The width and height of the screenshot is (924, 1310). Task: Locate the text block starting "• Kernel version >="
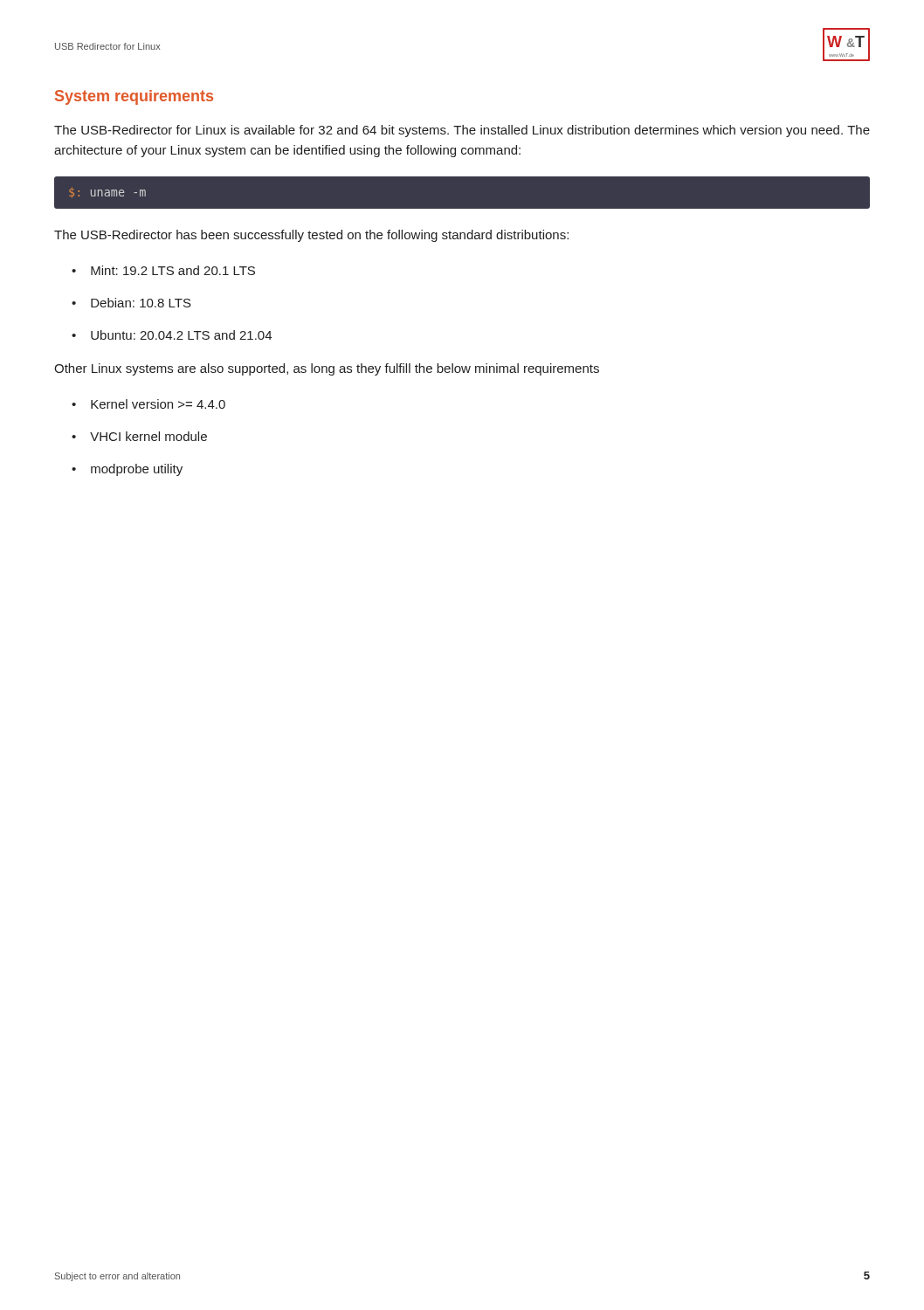click(149, 404)
